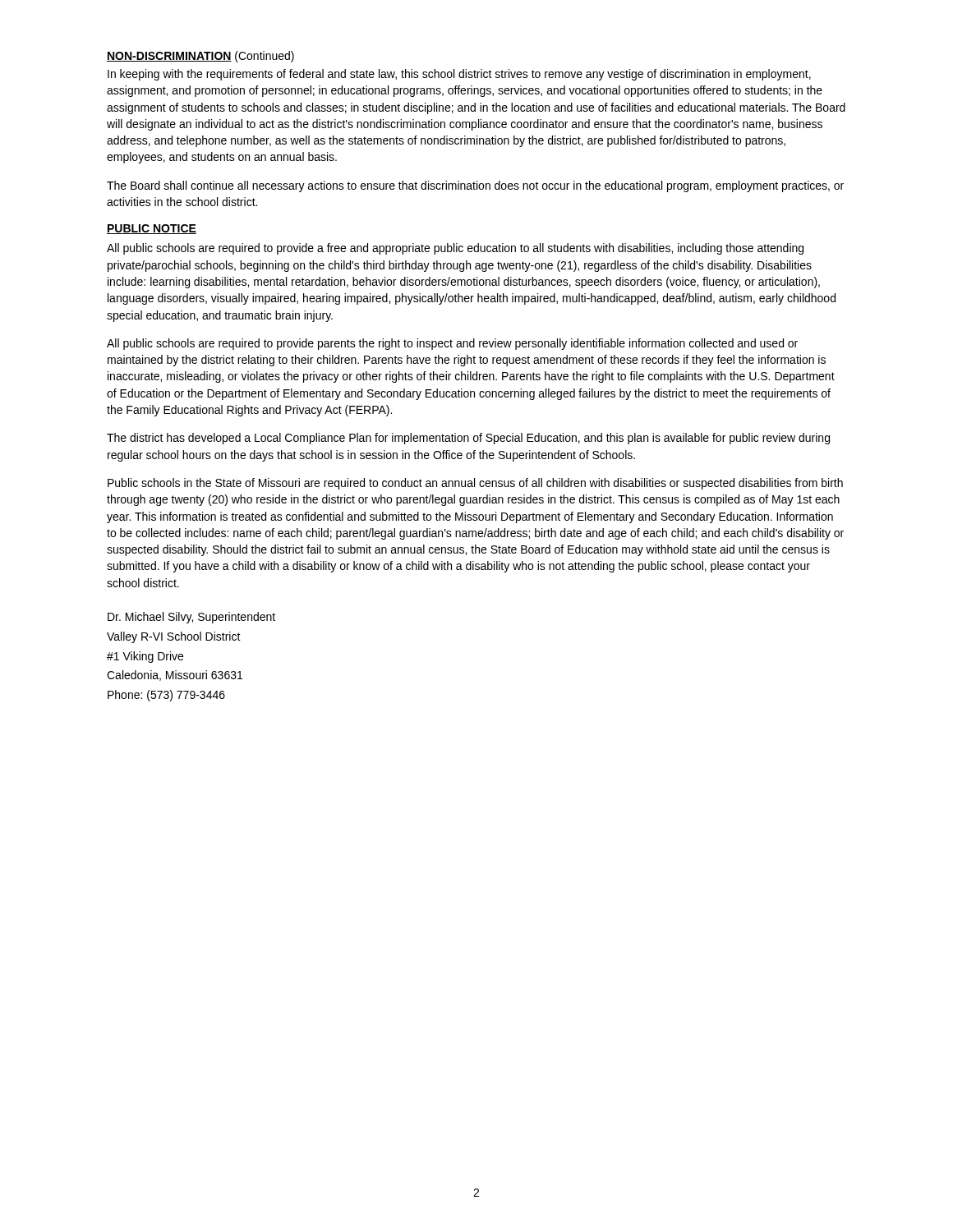Click on the block starting "The district has"
The height and width of the screenshot is (1232, 953).
point(469,446)
